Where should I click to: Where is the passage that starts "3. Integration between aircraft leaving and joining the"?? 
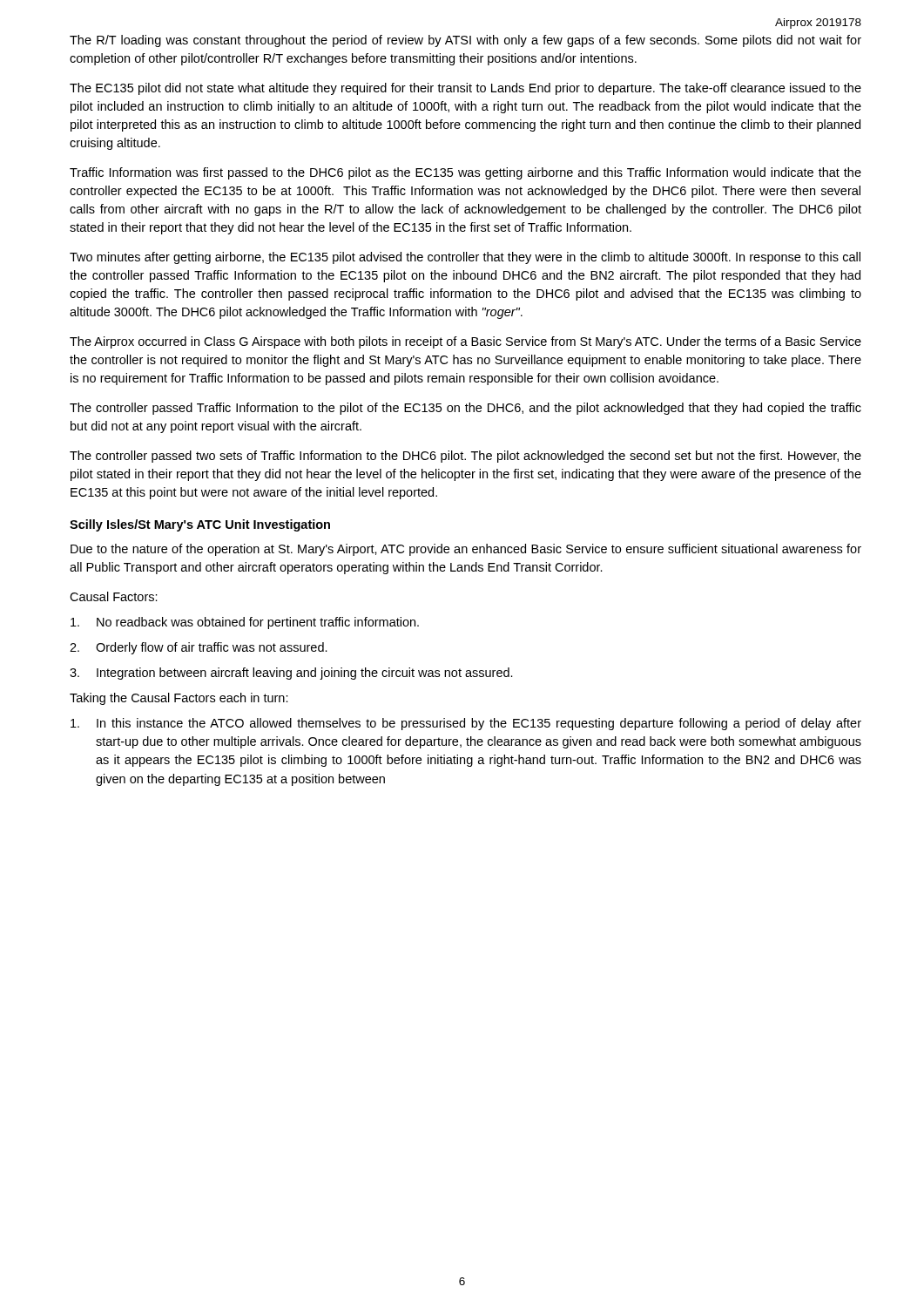tap(465, 673)
